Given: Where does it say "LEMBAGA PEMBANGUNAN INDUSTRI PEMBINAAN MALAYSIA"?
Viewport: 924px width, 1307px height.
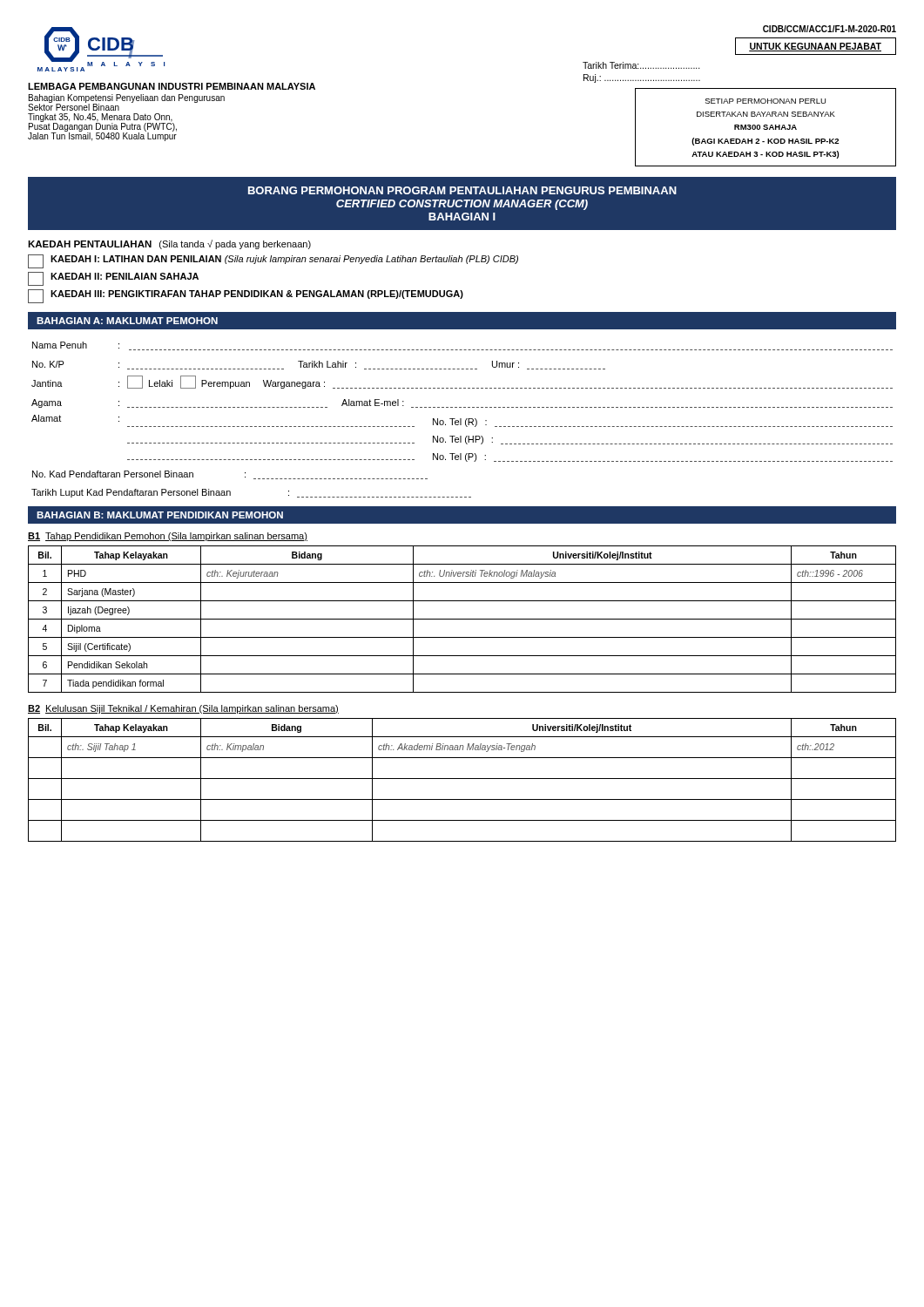Looking at the screenshot, I should point(172,86).
